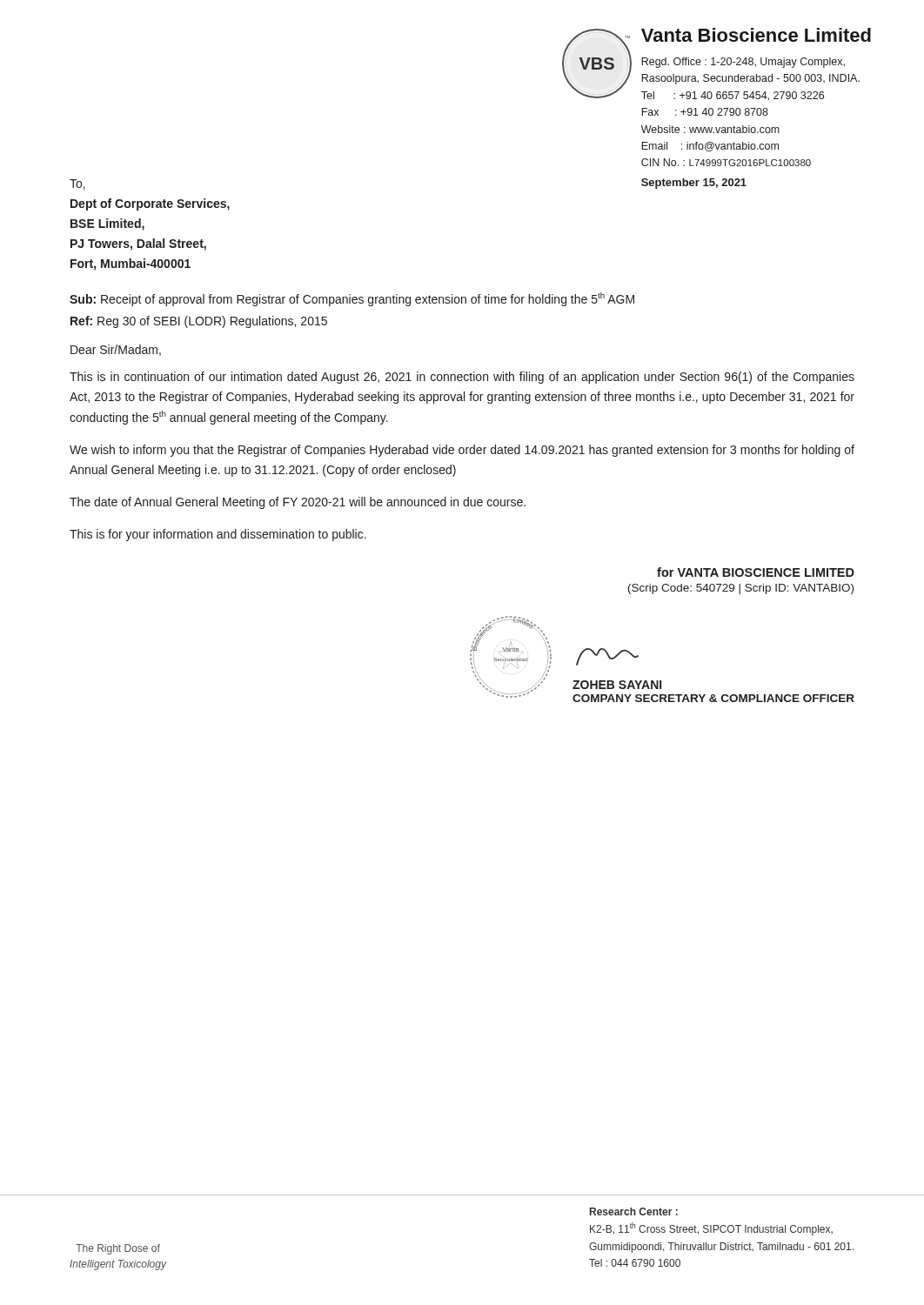Screen dimensions: 1305x924
Task: Find the passage starting "This is for your information and dissemination"
Action: click(x=218, y=534)
